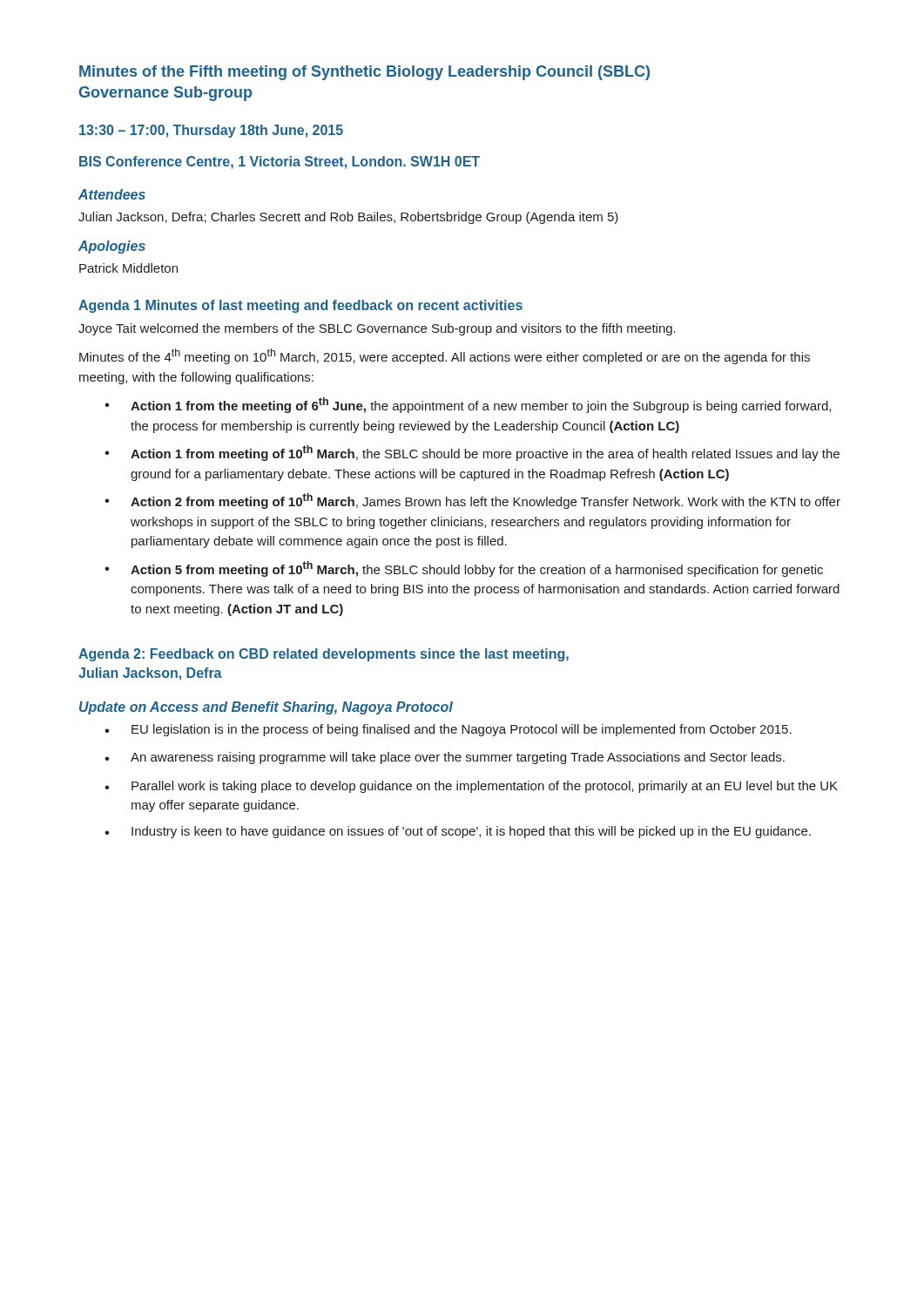Locate the list item with the text "• Action 5 from"
924x1307 pixels.
pyautogui.click(x=475, y=588)
